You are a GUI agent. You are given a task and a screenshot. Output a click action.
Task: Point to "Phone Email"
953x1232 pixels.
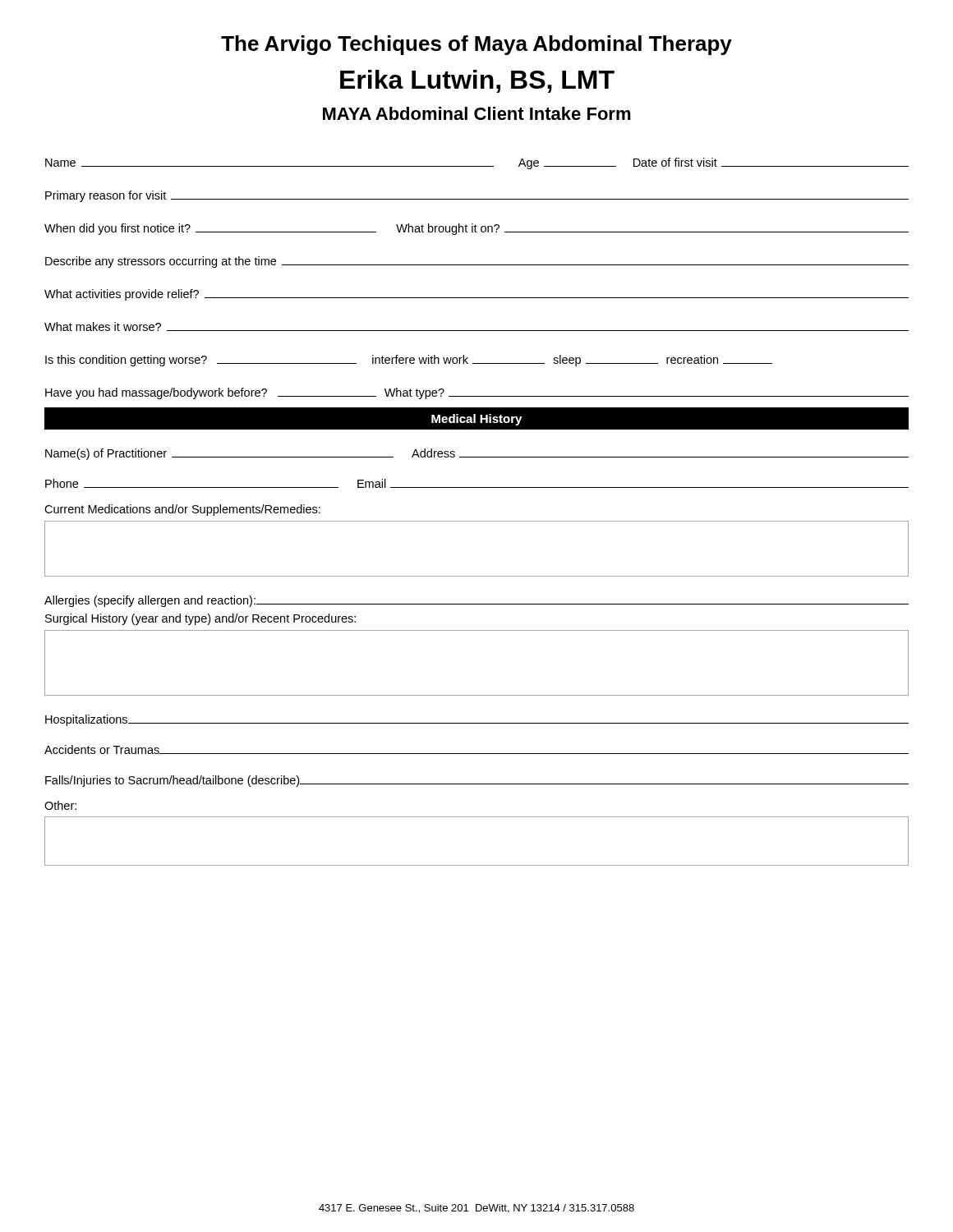click(x=476, y=481)
